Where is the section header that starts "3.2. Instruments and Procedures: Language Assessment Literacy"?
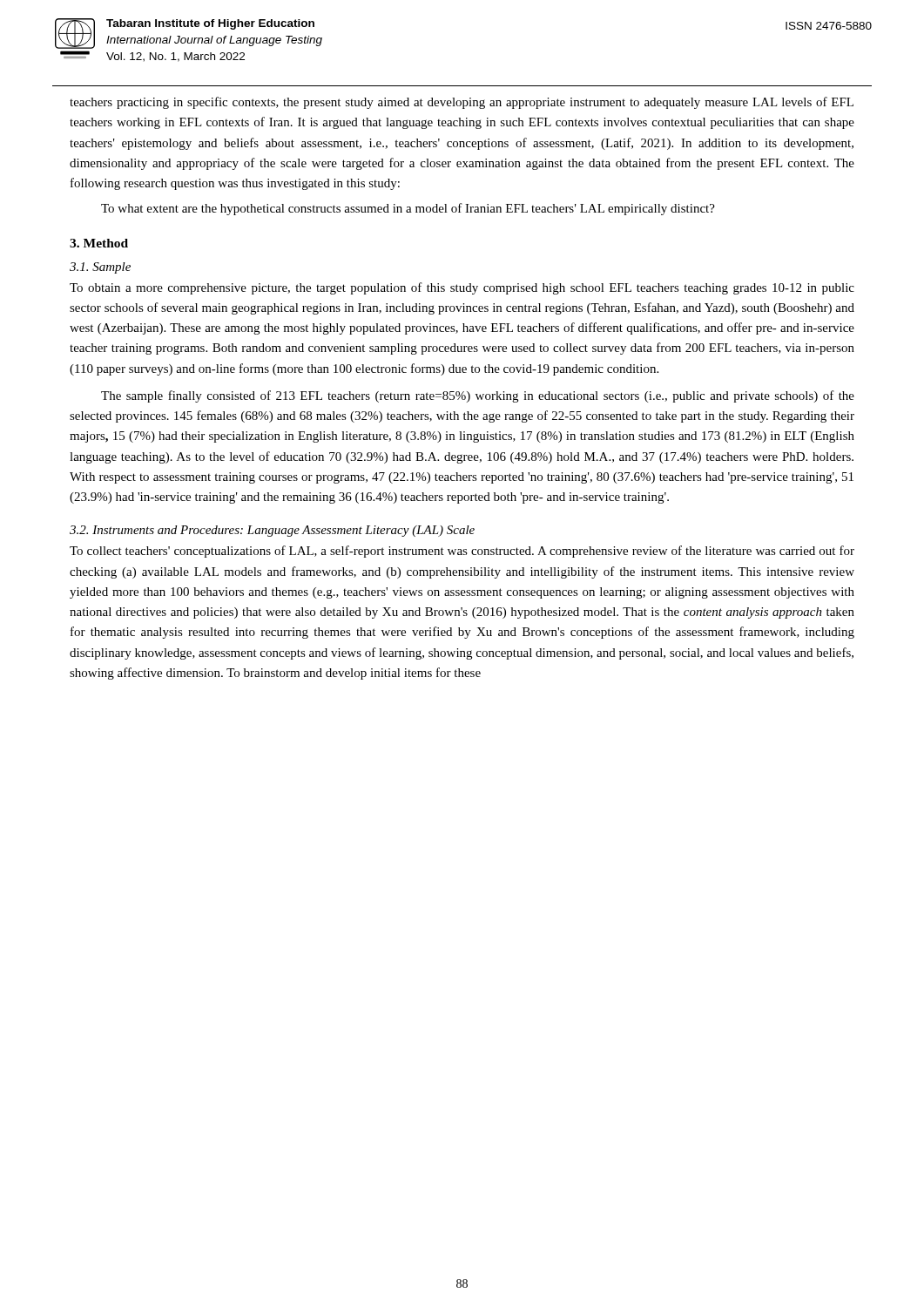The width and height of the screenshot is (924, 1307). (x=462, y=530)
